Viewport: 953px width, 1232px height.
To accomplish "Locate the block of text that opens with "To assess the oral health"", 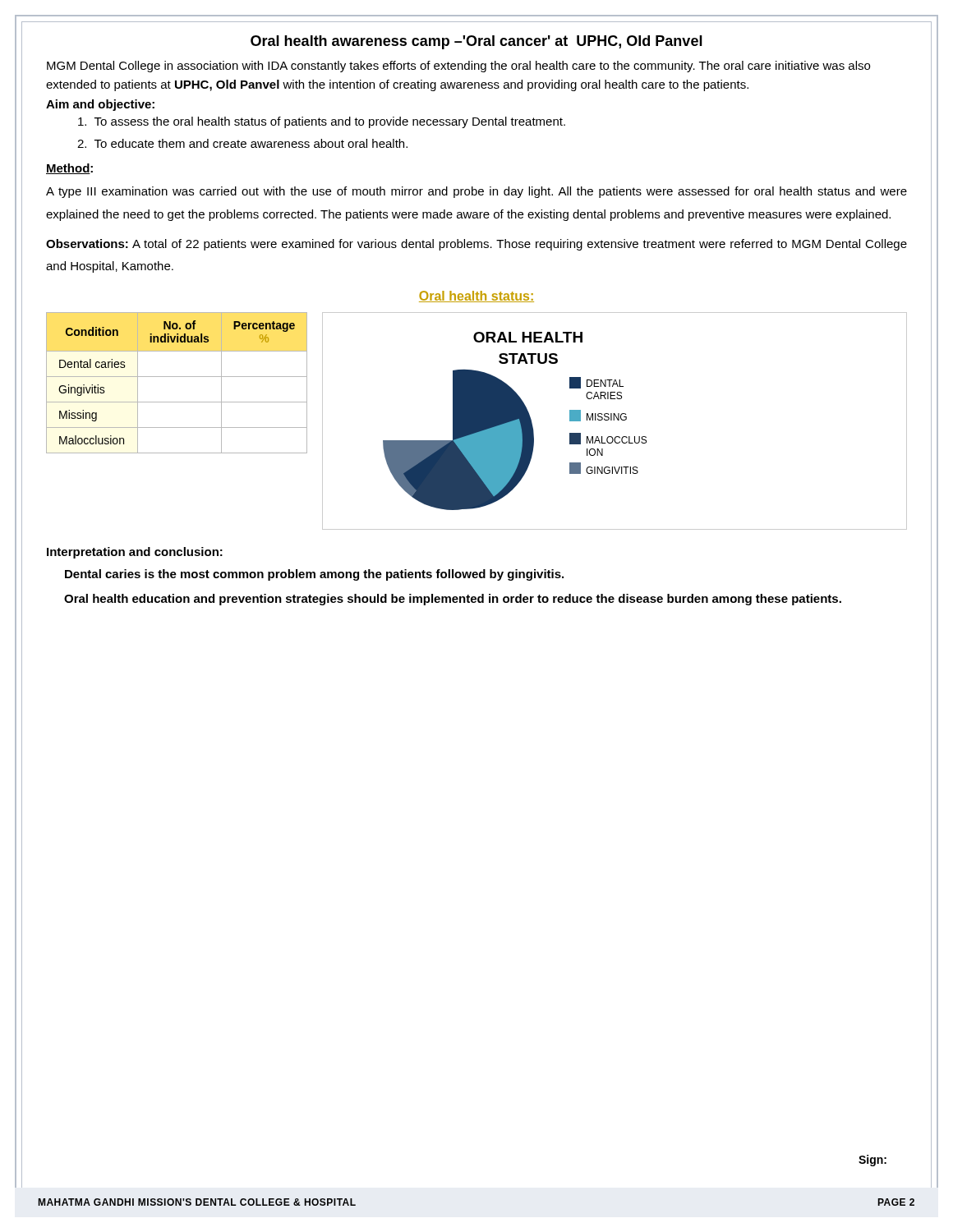I will 322,121.
